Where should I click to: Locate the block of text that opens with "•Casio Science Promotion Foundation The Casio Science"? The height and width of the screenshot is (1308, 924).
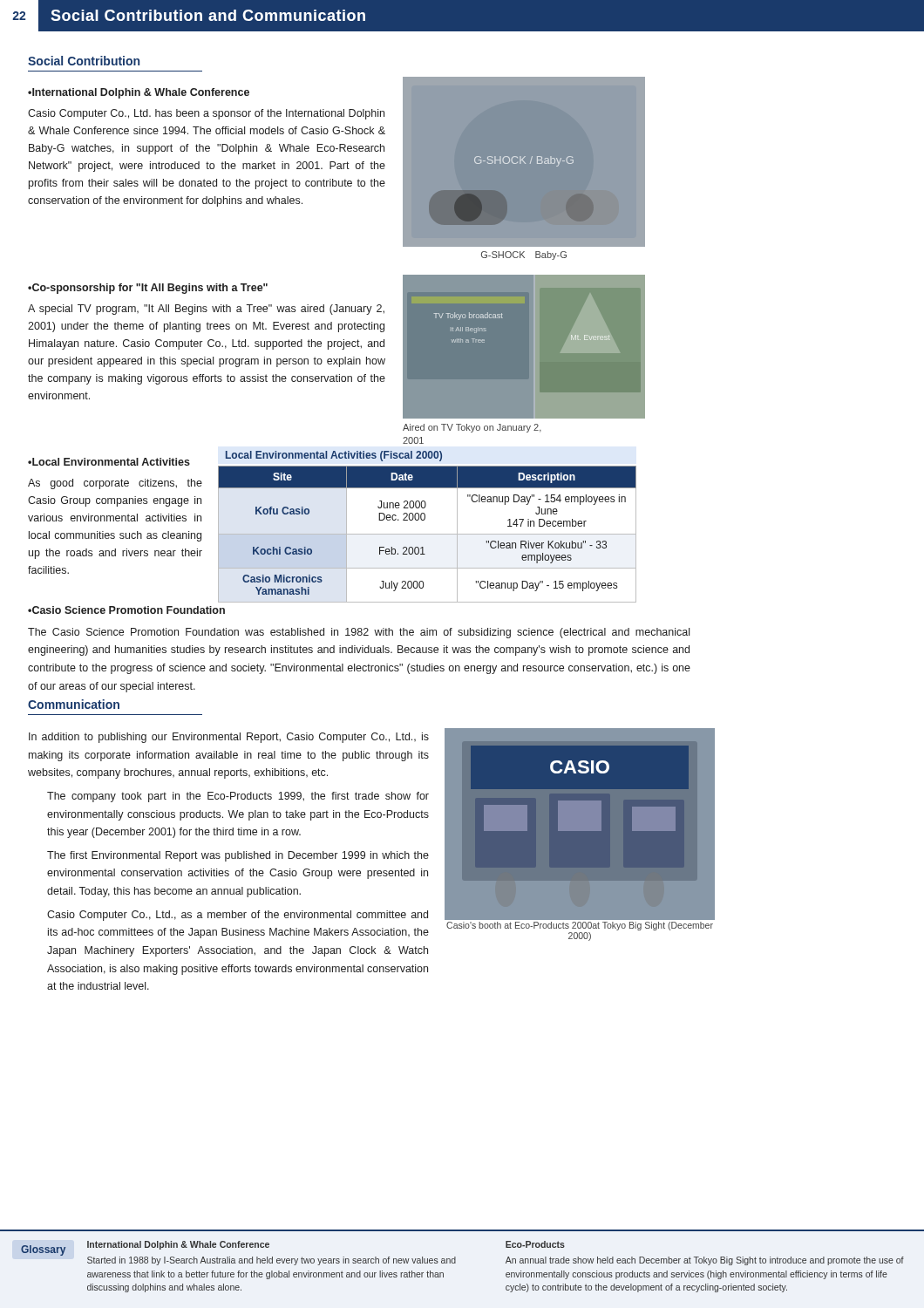point(359,648)
